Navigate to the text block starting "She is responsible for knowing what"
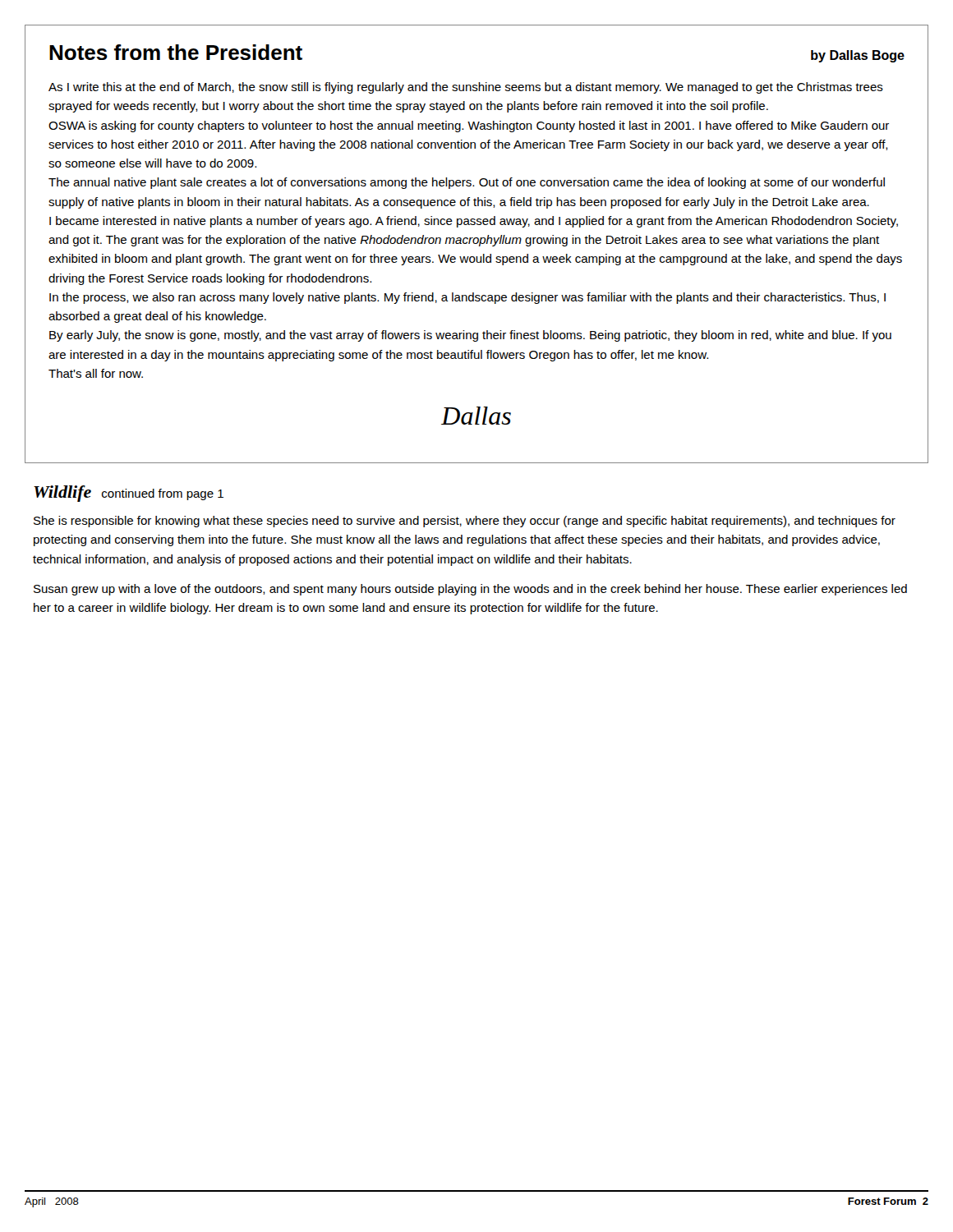 [x=476, y=540]
